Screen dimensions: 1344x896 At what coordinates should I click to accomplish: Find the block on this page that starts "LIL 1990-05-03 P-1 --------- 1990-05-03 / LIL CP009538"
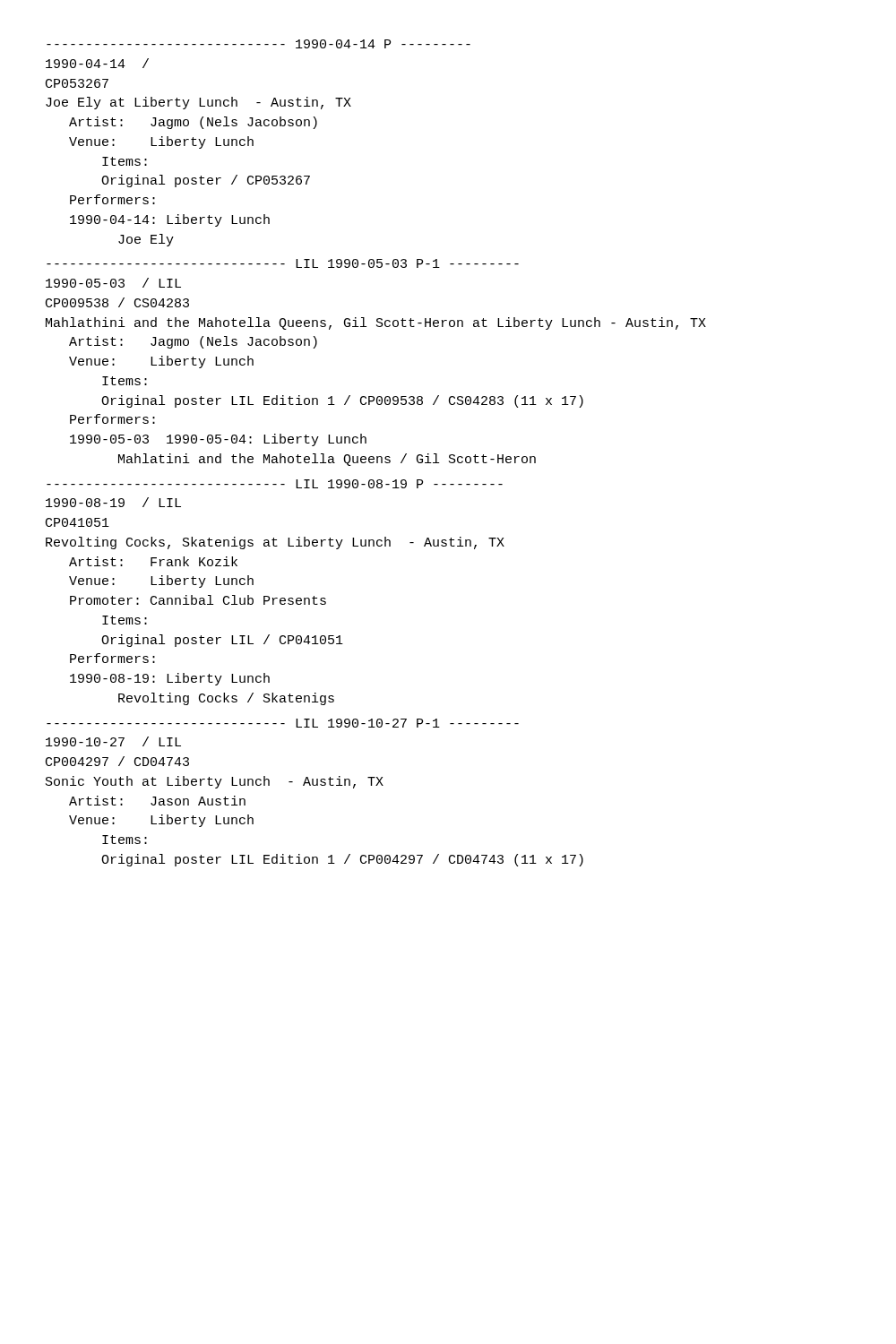283,263
